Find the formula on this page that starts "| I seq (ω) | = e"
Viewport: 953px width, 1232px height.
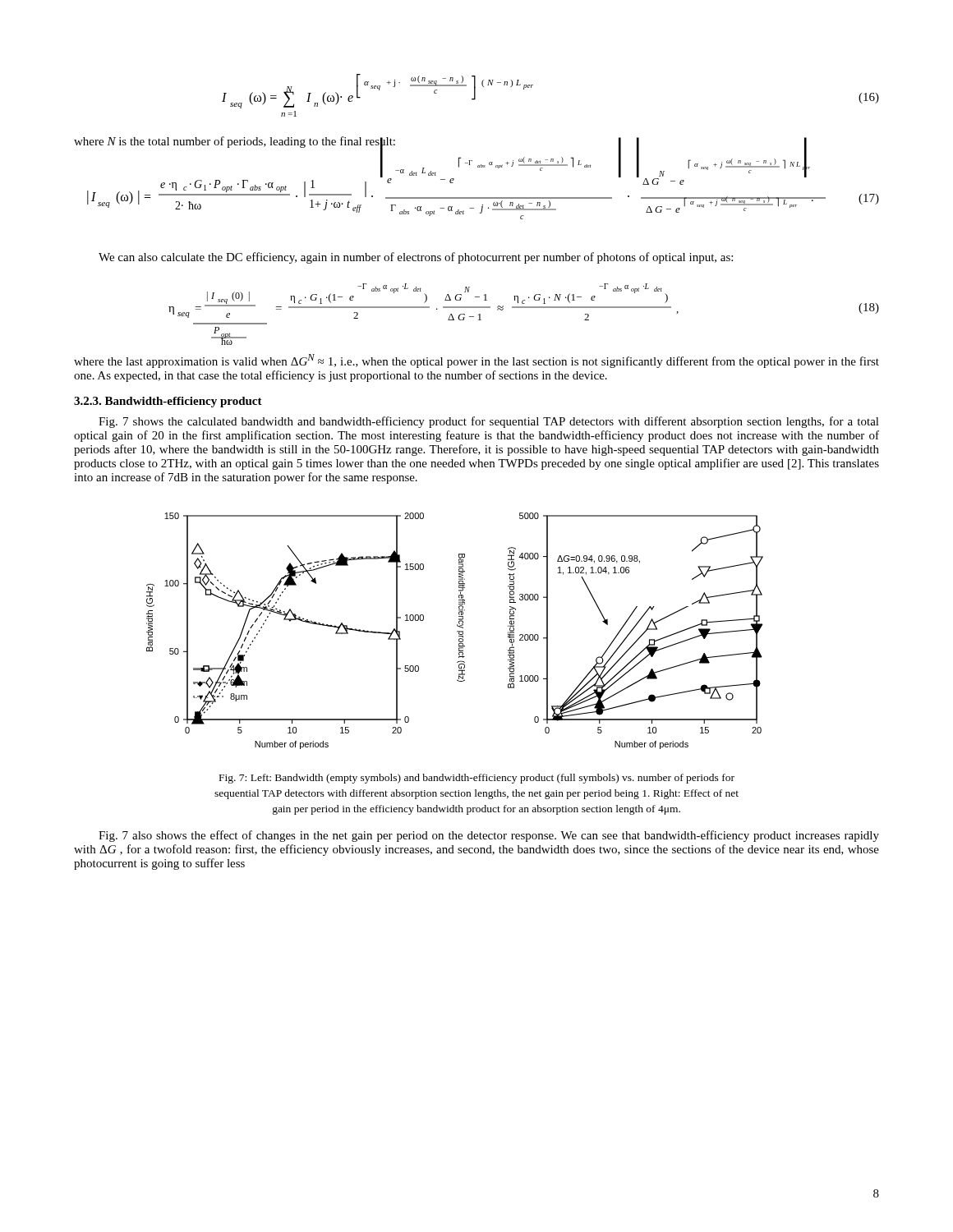pyautogui.click(x=483, y=198)
